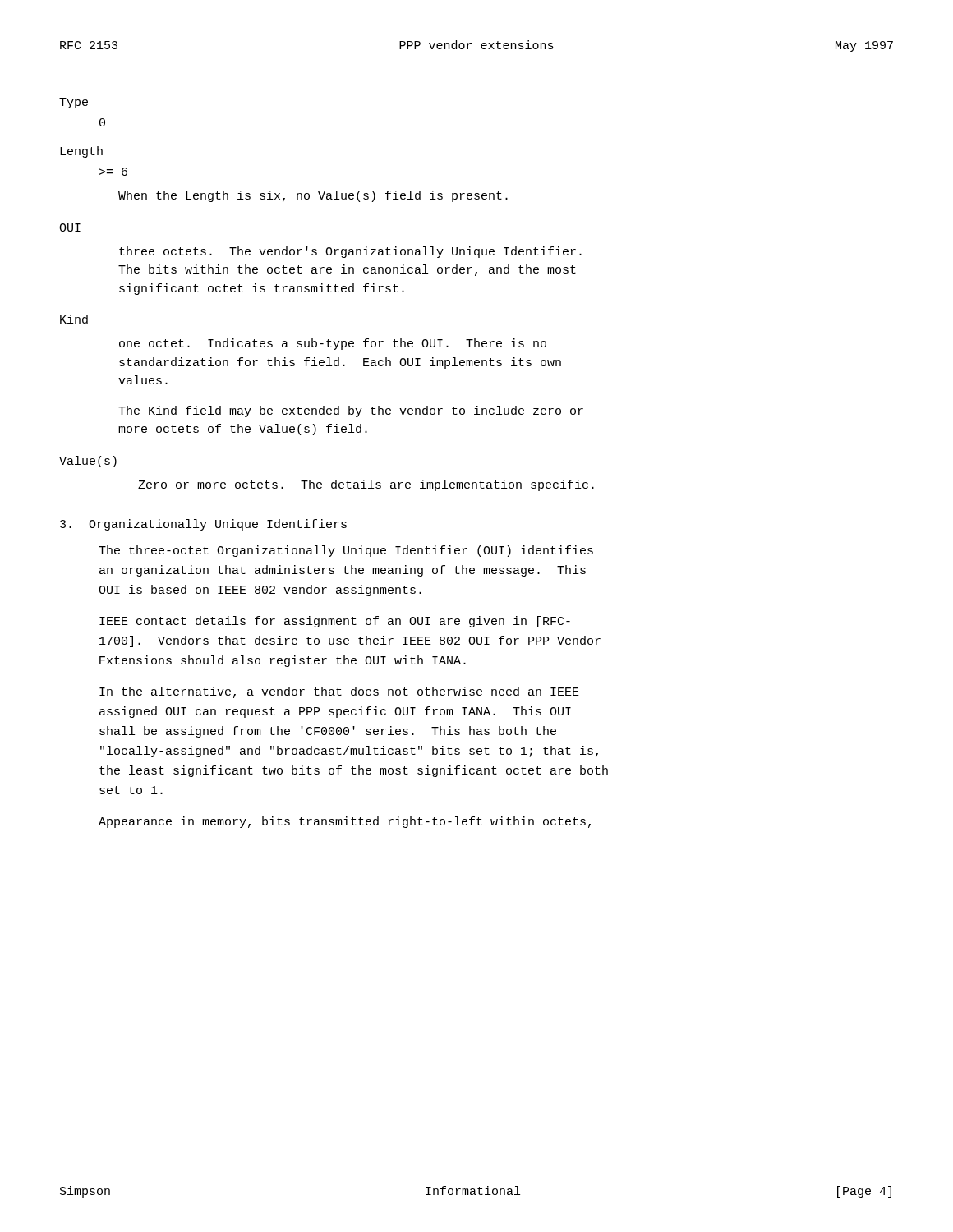Find the block on this page that starts "three octets. The"
Screen dimensions: 1232x953
pos(351,271)
